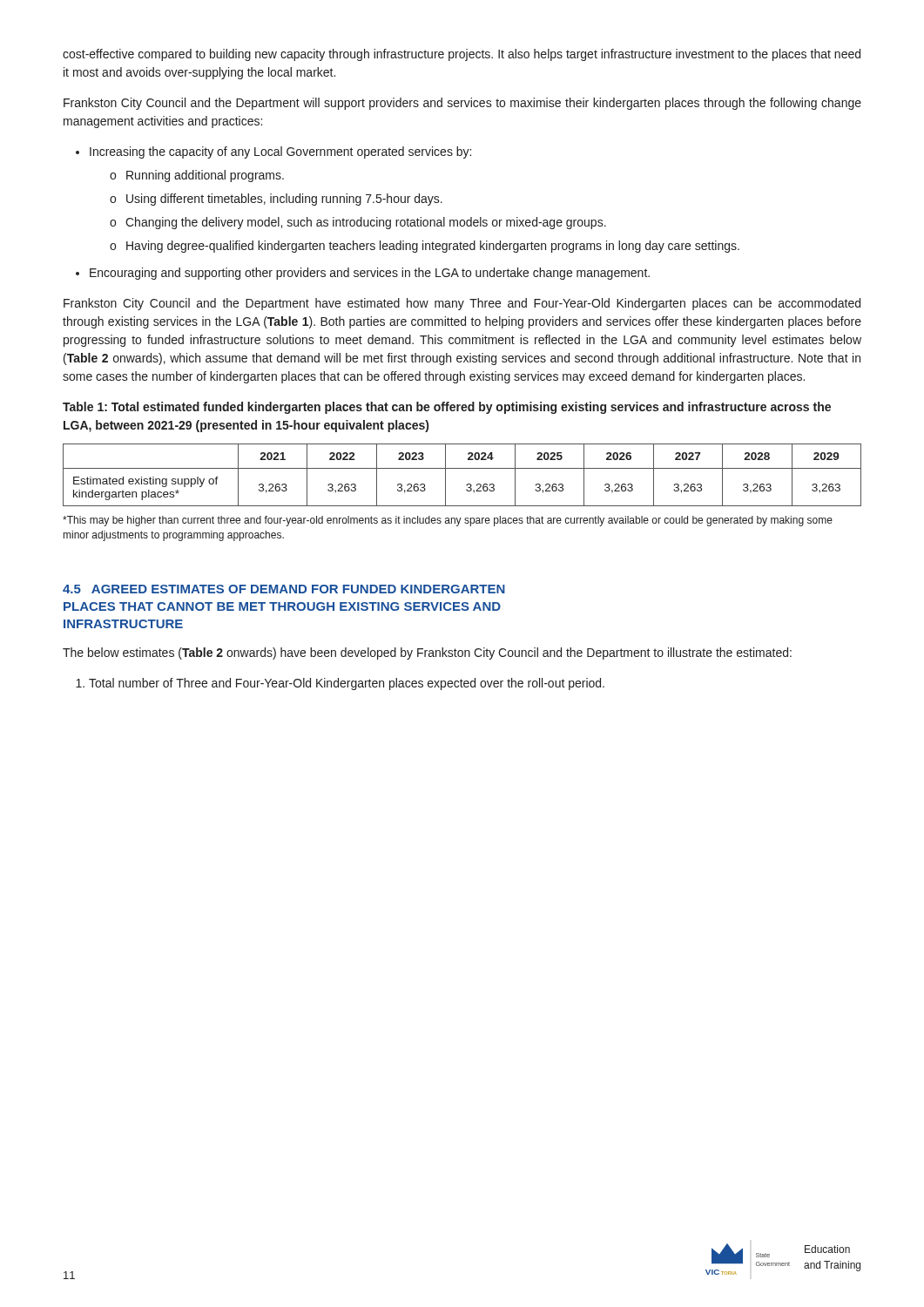Find the section header on this page that starts "4.5 AGREED ESTIMATES OF DEMAND"

click(x=284, y=606)
